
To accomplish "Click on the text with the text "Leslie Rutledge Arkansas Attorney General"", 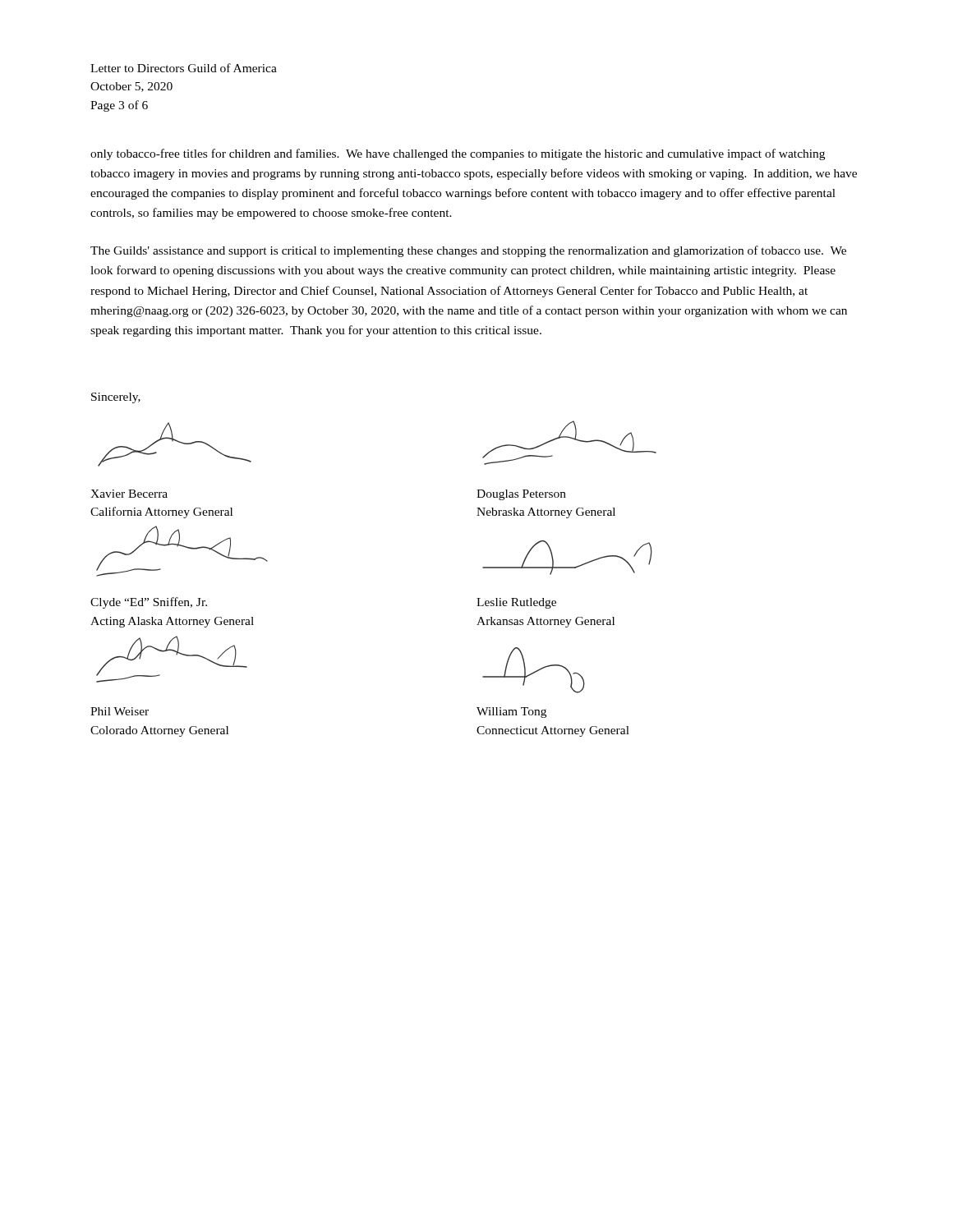I will pyautogui.click(x=516, y=603).
